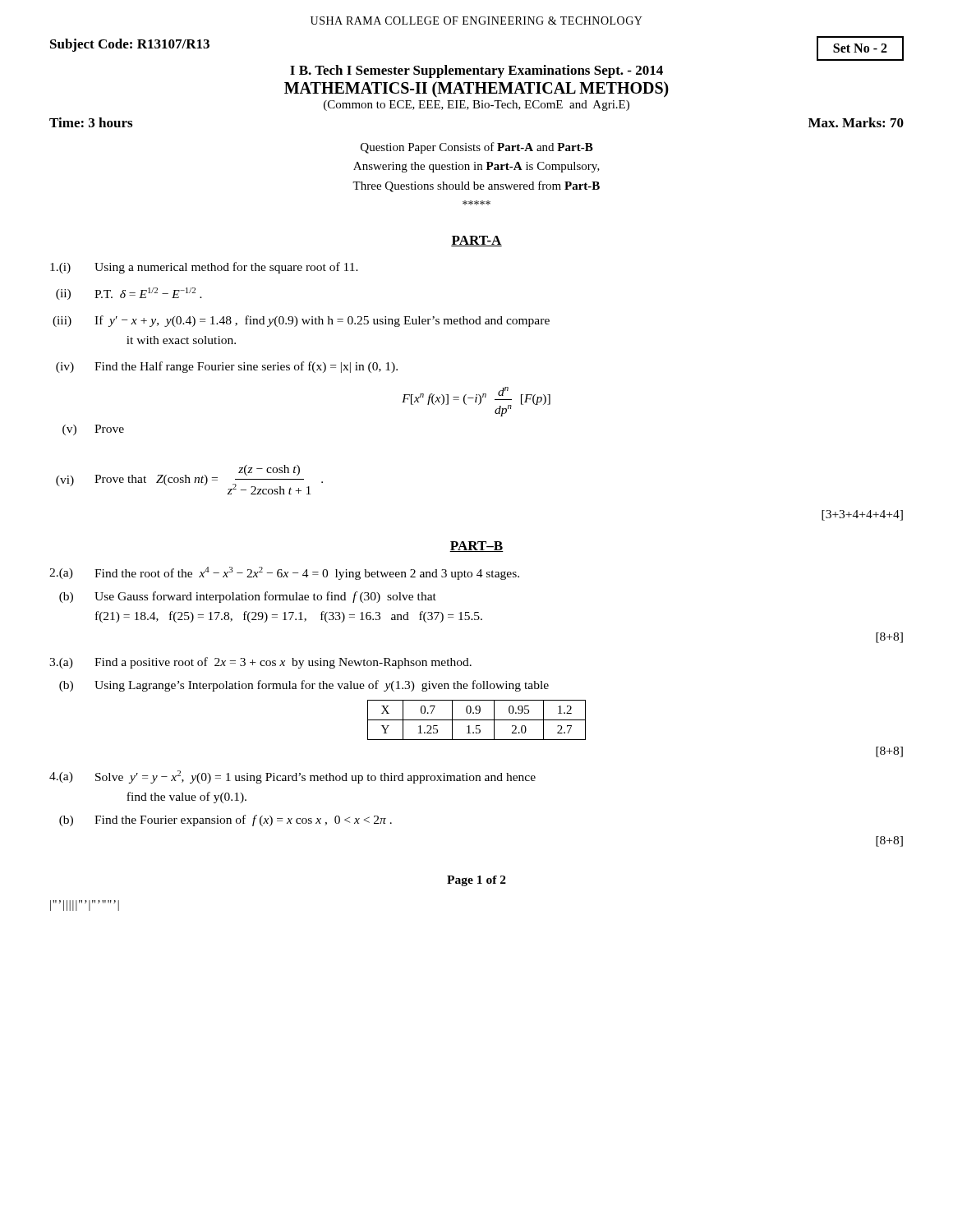Screen dimensions: 1232x953
Task: Select the text that says "Max. Marks: 70"
Action: coord(856,123)
